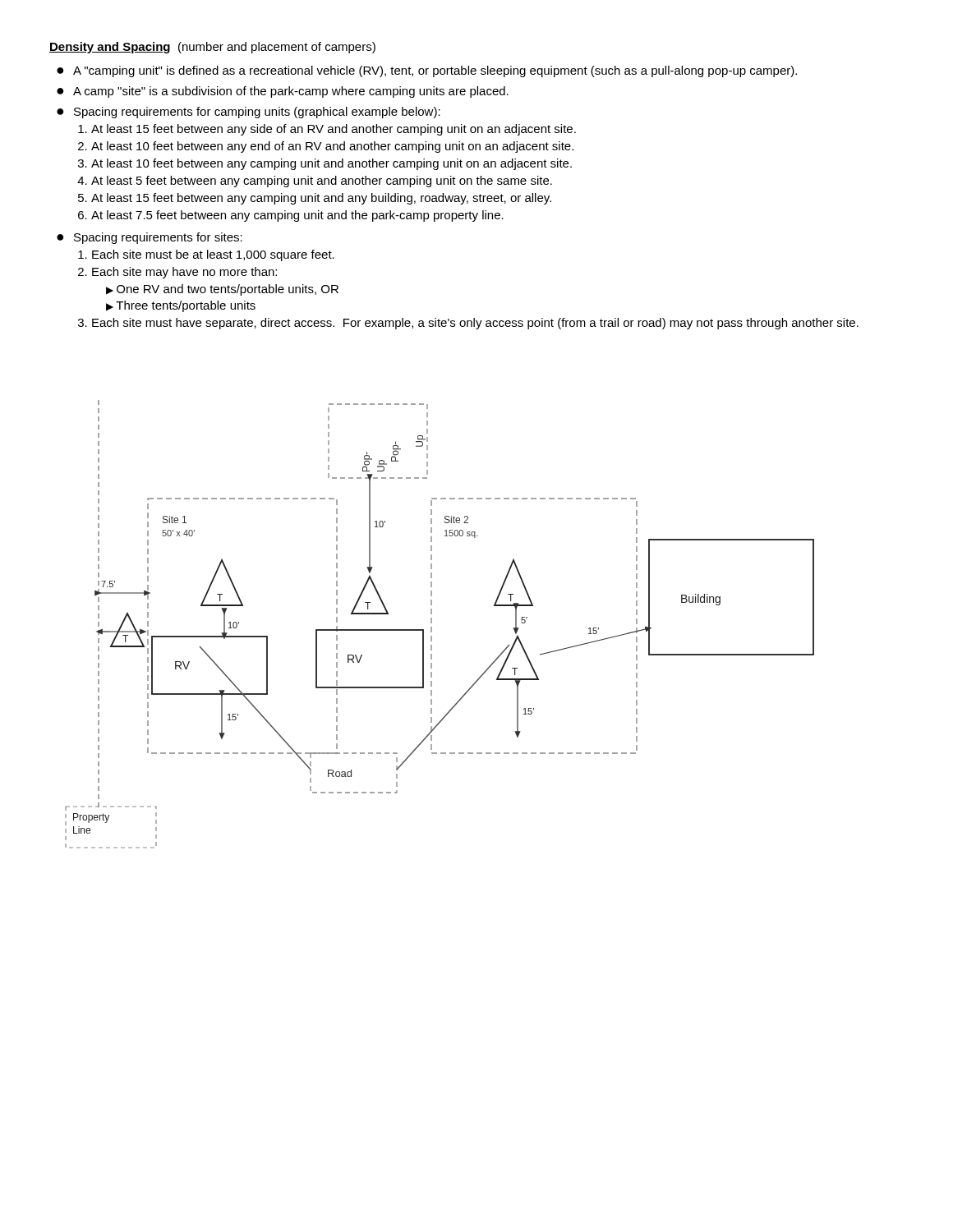953x1232 pixels.
Task: Locate the block of text that opens with "● A "camping unit" is defined as"
Action: pyautogui.click(x=480, y=71)
